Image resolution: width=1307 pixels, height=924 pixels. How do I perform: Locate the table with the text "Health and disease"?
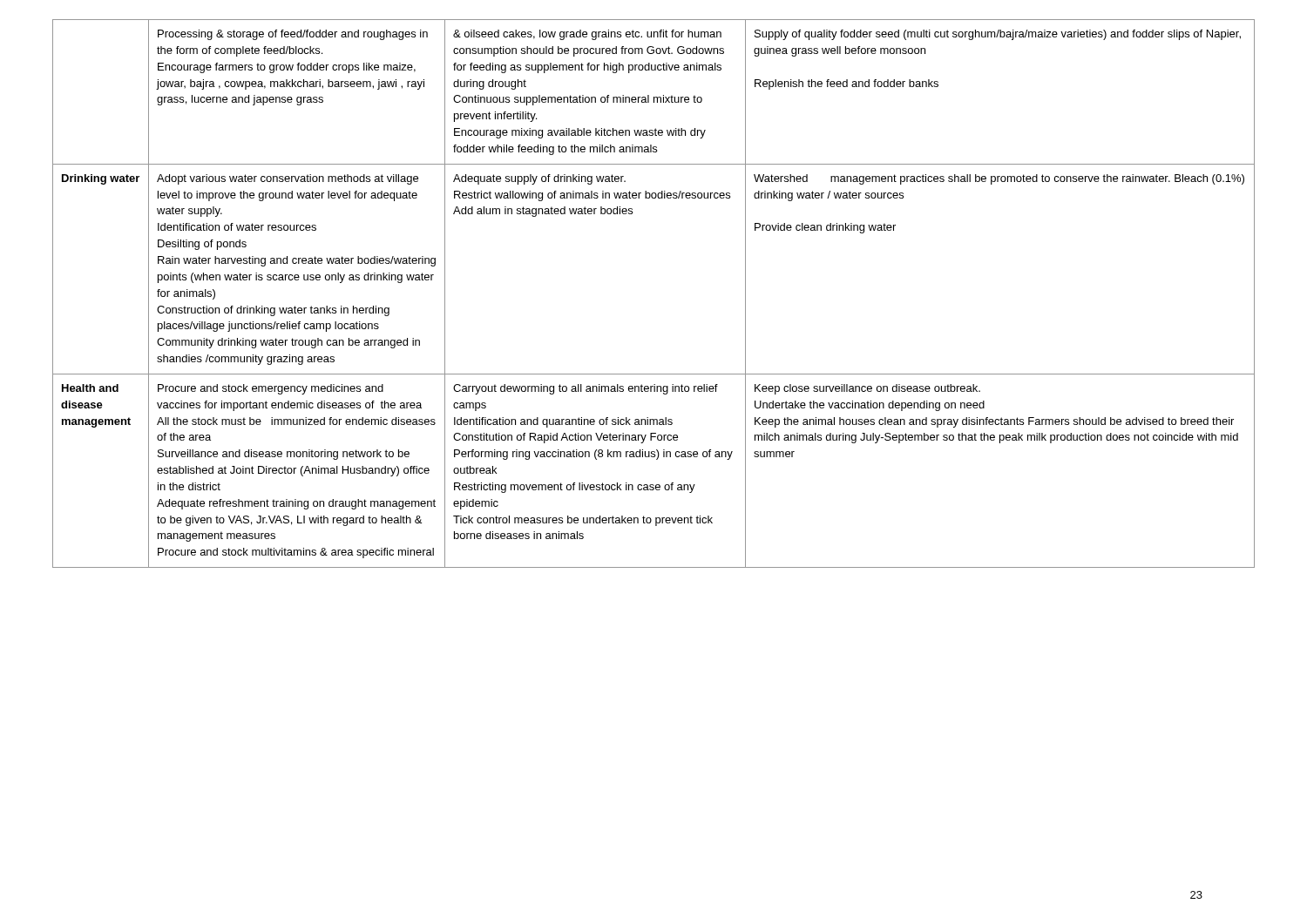(654, 294)
